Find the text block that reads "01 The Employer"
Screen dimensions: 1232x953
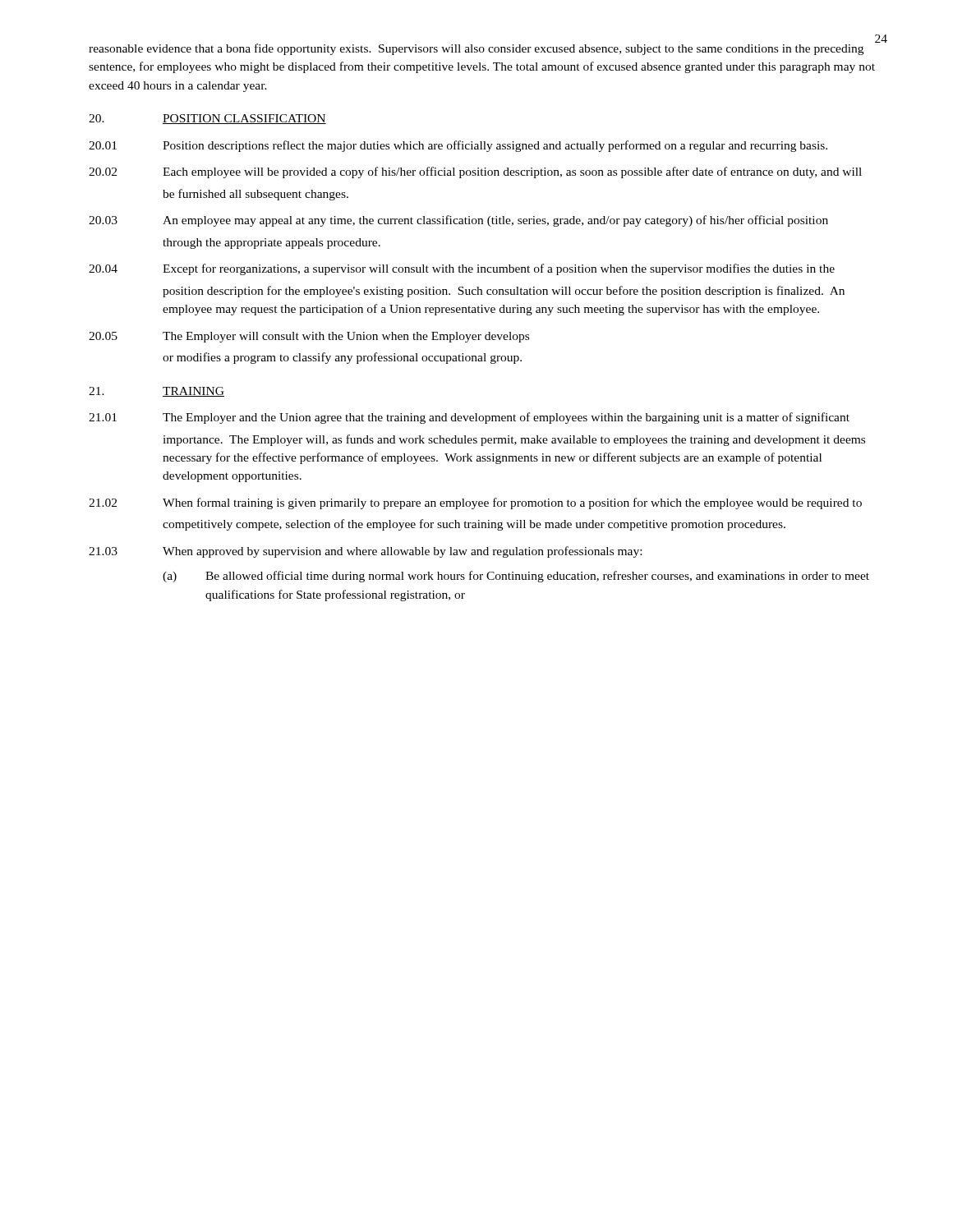[483, 447]
